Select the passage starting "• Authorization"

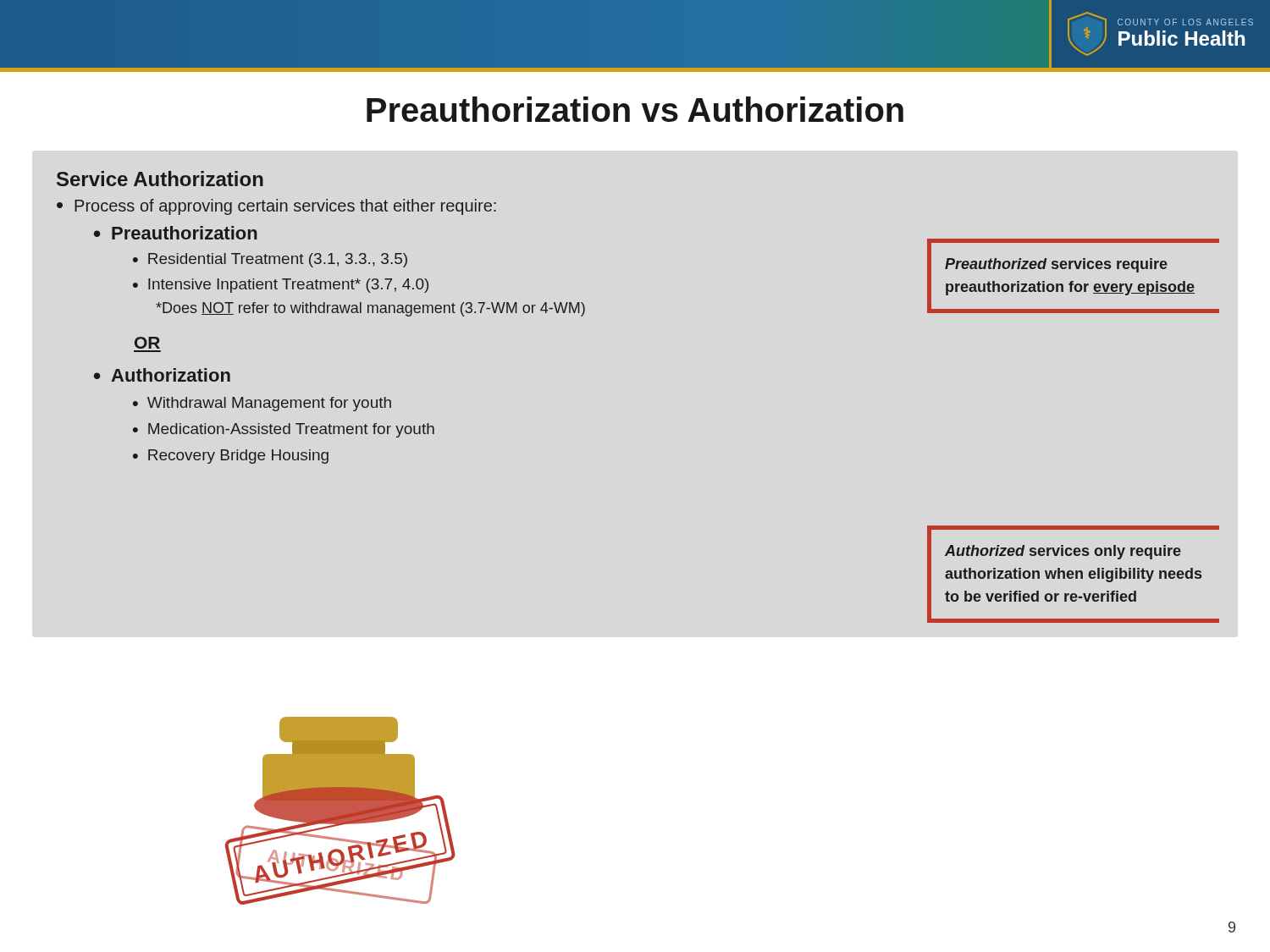(162, 376)
